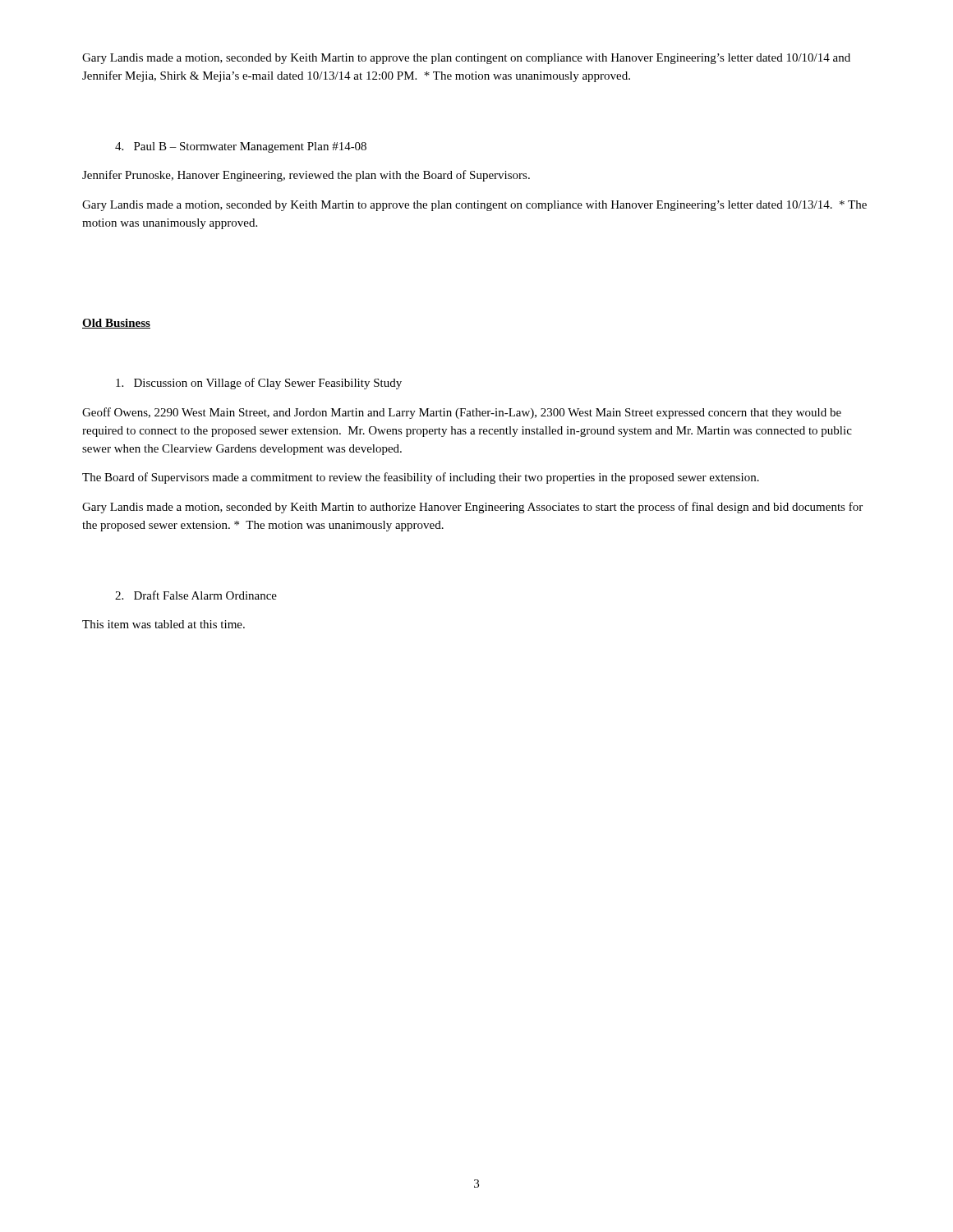Navigate to the passage starting "This item was tabled"
This screenshot has width=953, height=1232.
point(163,624)
